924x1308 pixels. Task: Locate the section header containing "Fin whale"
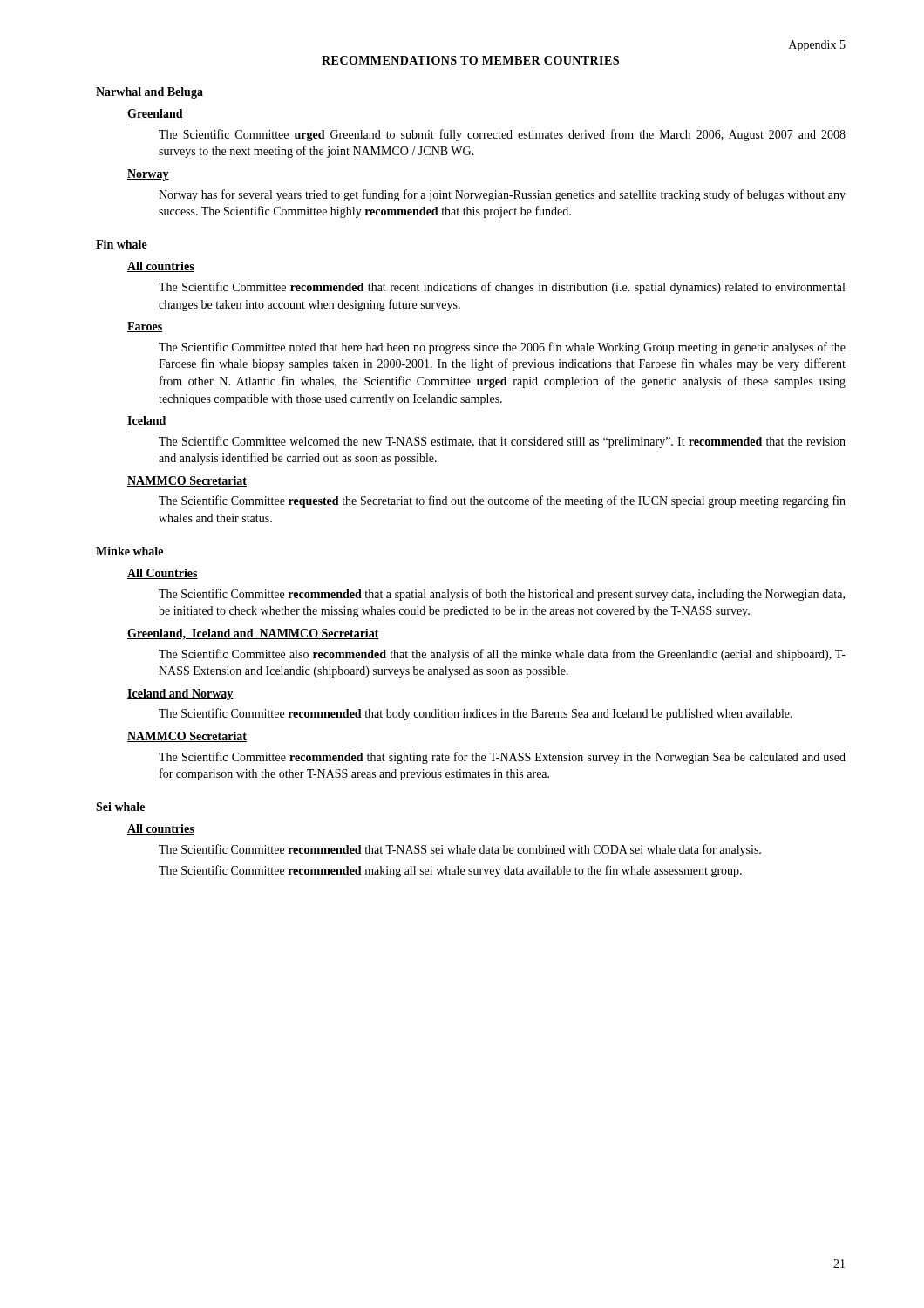tap(122, 244)
